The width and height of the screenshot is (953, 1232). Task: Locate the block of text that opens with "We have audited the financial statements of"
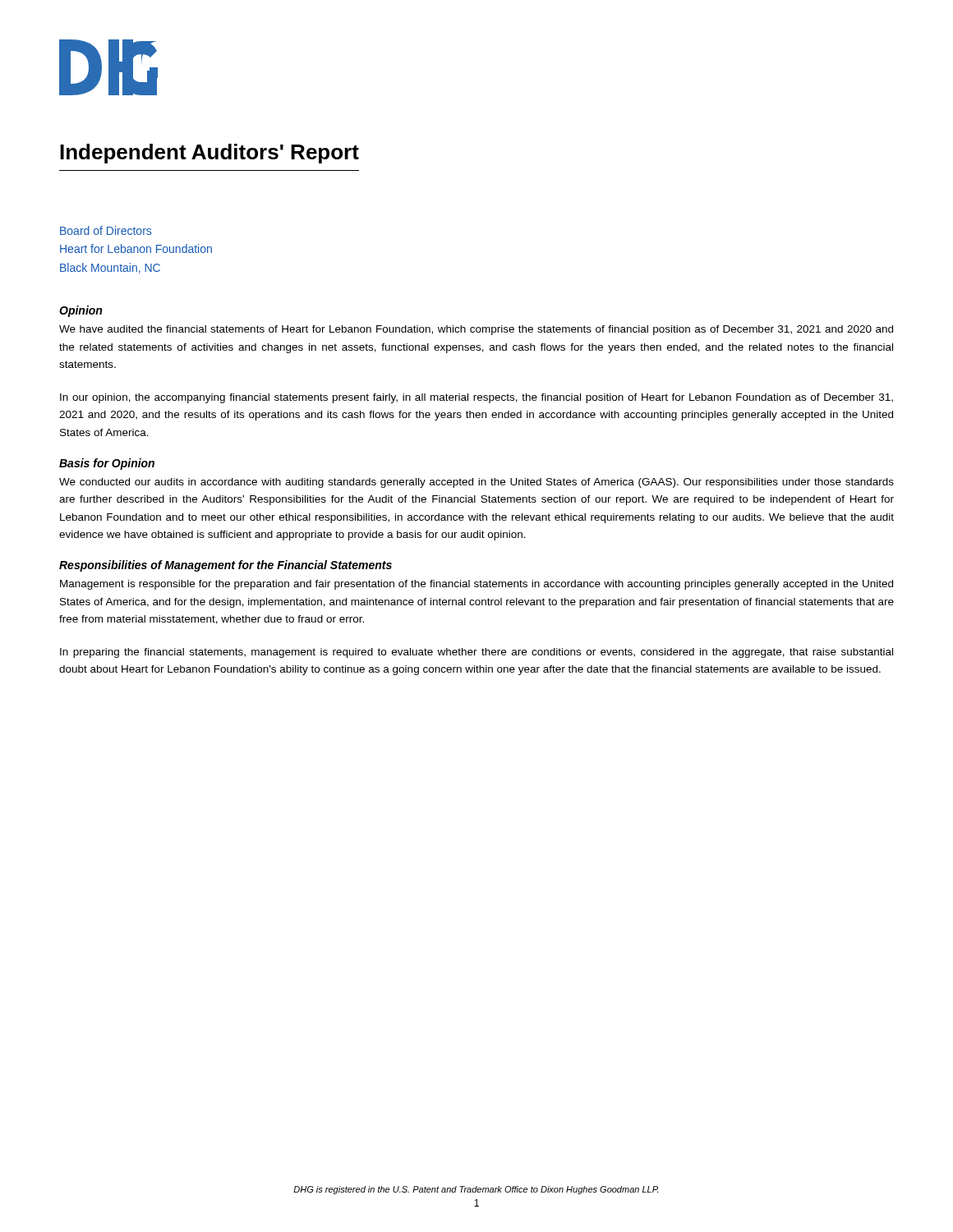[476, 347]
